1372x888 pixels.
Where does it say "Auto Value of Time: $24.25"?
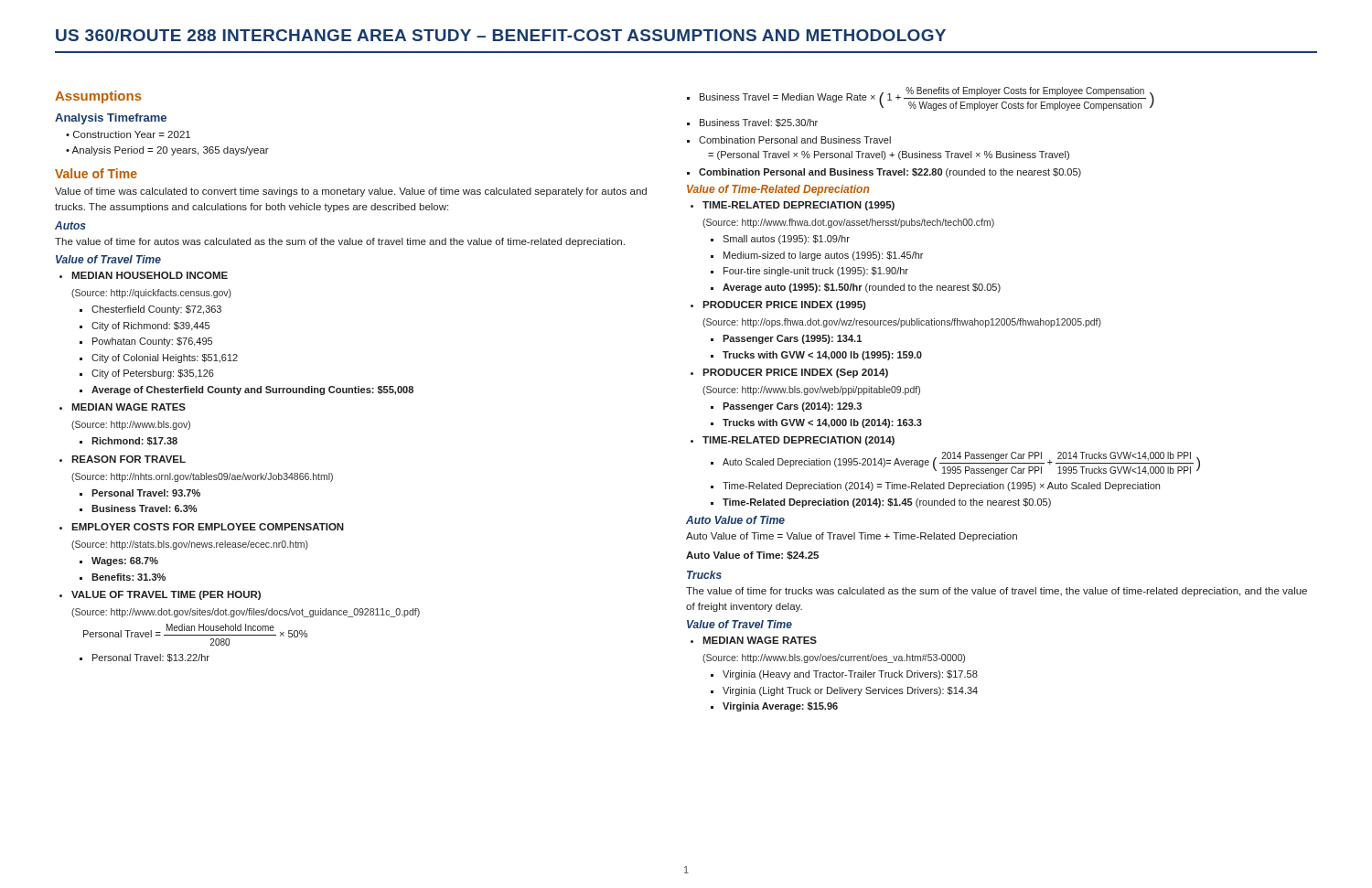pyautogui.click(x=753, y=555)
